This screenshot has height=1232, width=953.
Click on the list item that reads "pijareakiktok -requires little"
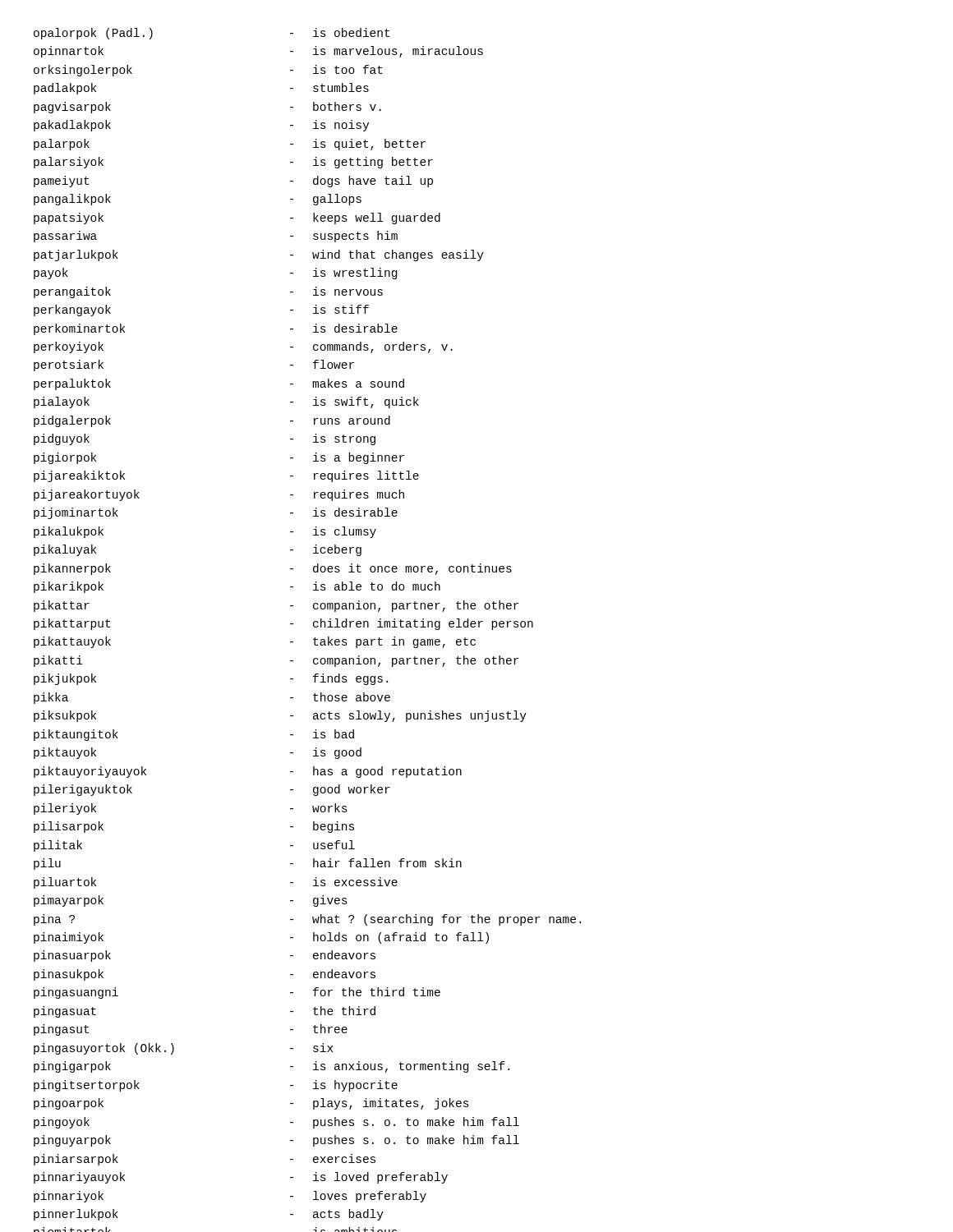click(79, 476)
